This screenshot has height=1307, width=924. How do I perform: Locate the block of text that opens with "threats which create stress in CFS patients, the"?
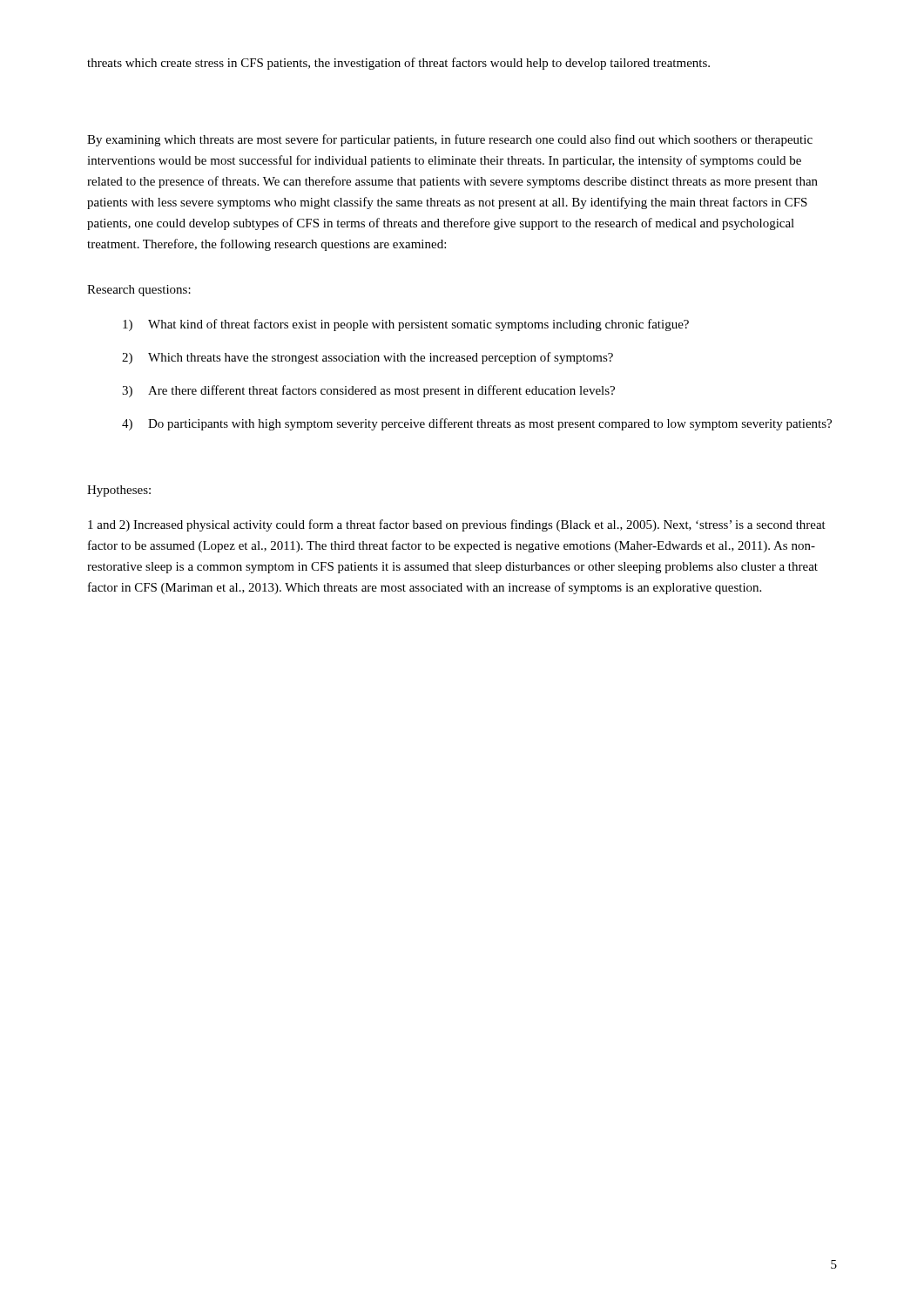point(399,63)
